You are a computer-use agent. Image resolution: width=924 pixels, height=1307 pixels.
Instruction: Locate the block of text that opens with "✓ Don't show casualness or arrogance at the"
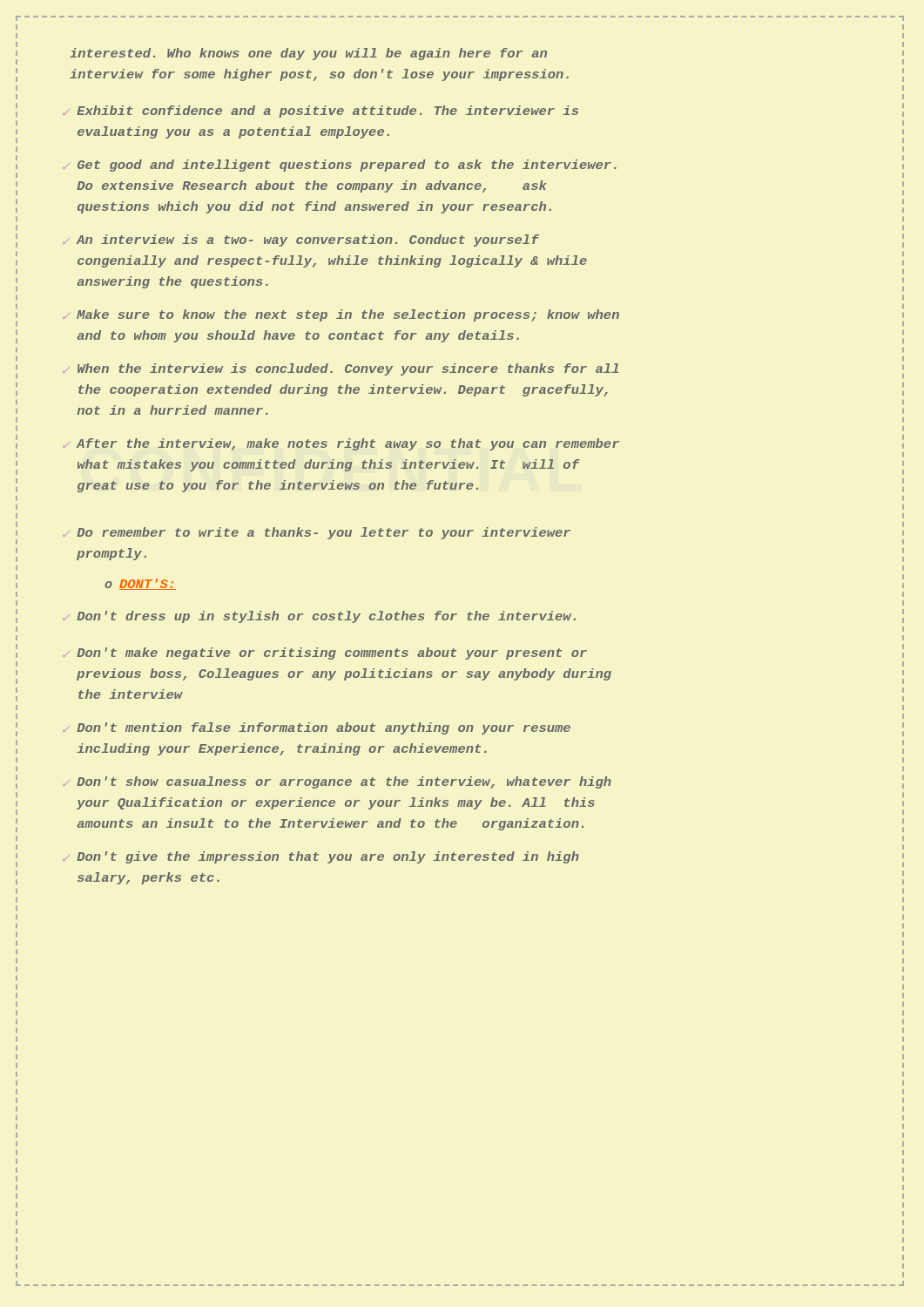[462, 803]
